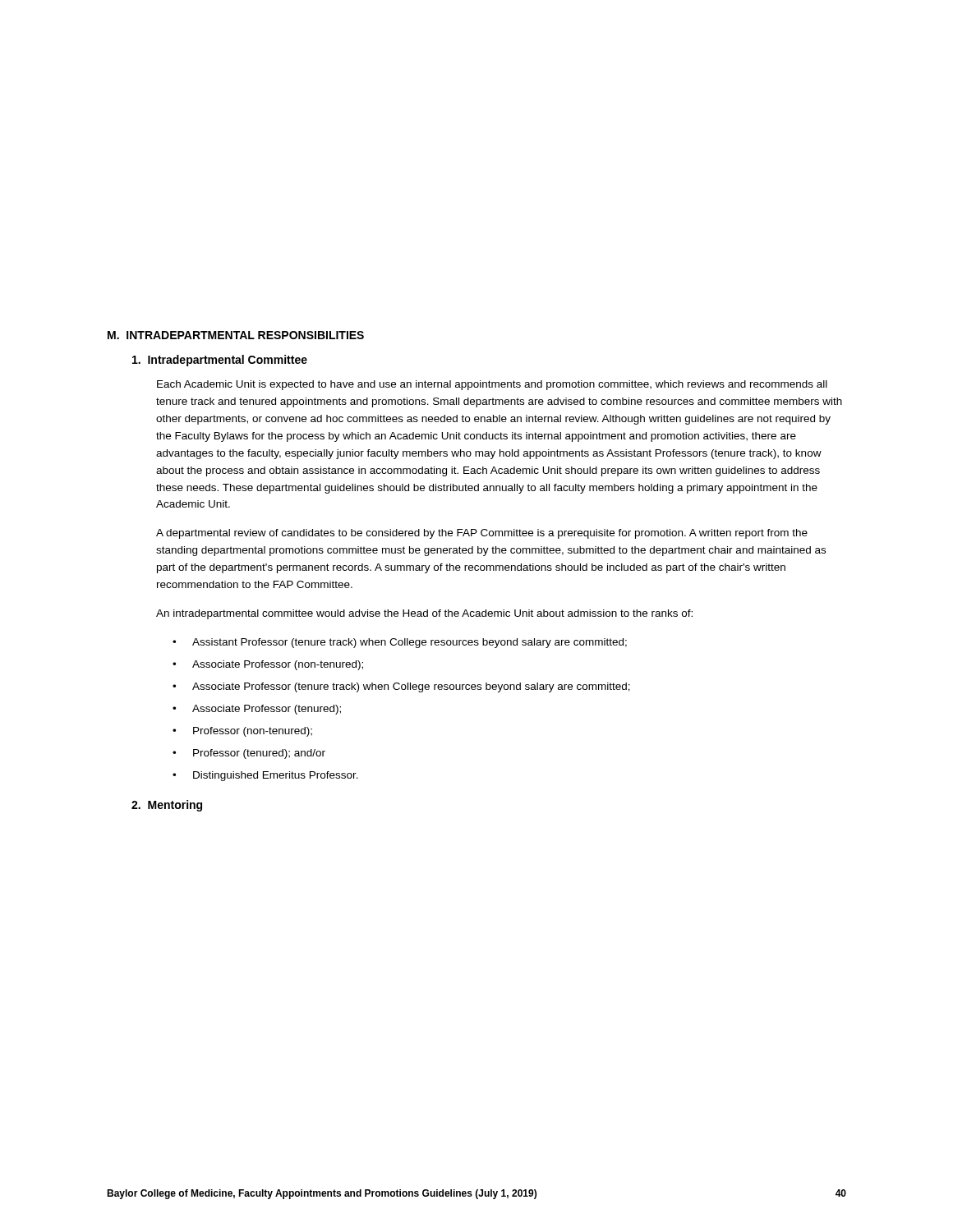Locate the passage starting "• Professor (non-tenured);"

(243, 731)
